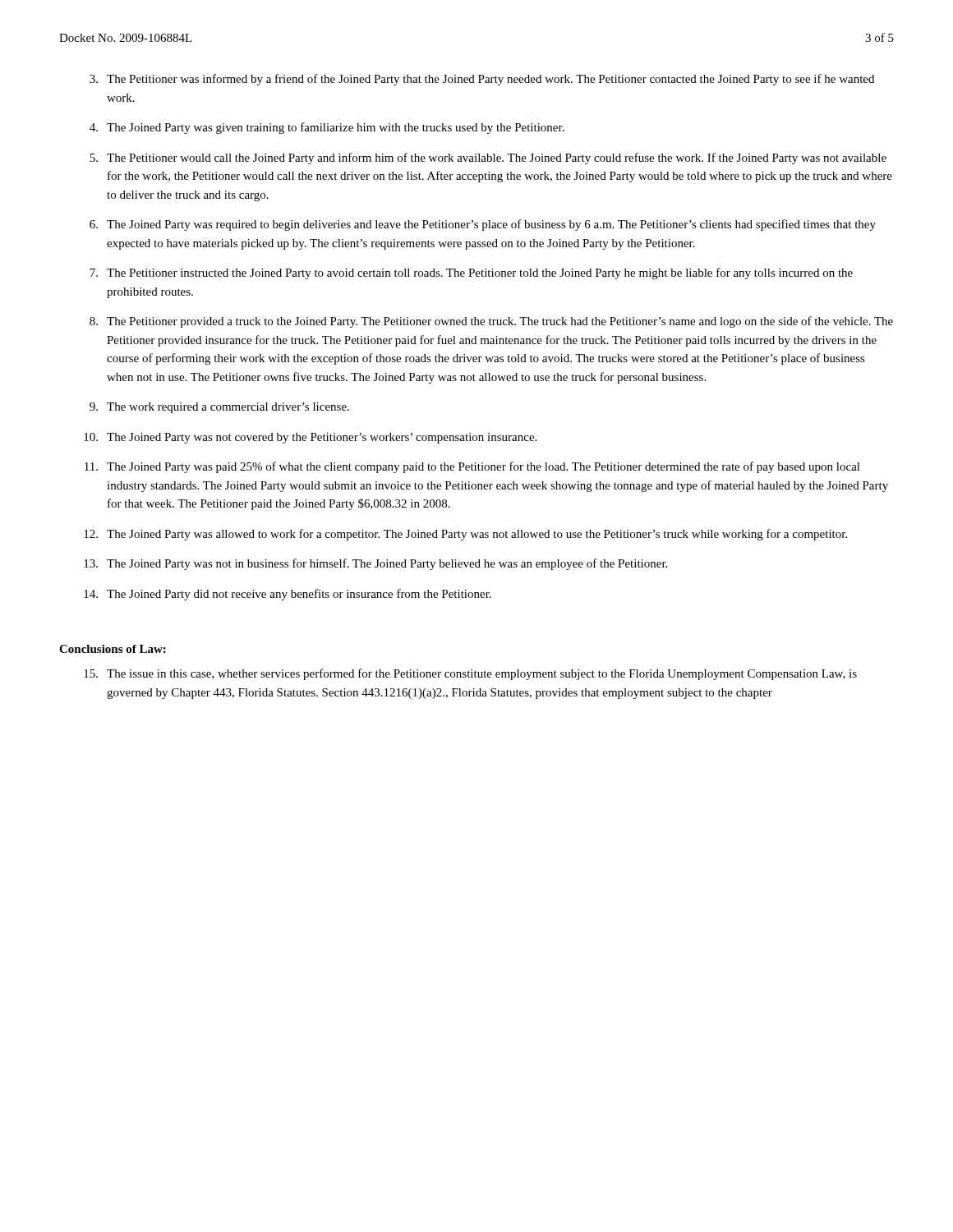Locate the text "Conclusions of Law:"
Screen dimensions: 1232x953
[x=113, y=649]
